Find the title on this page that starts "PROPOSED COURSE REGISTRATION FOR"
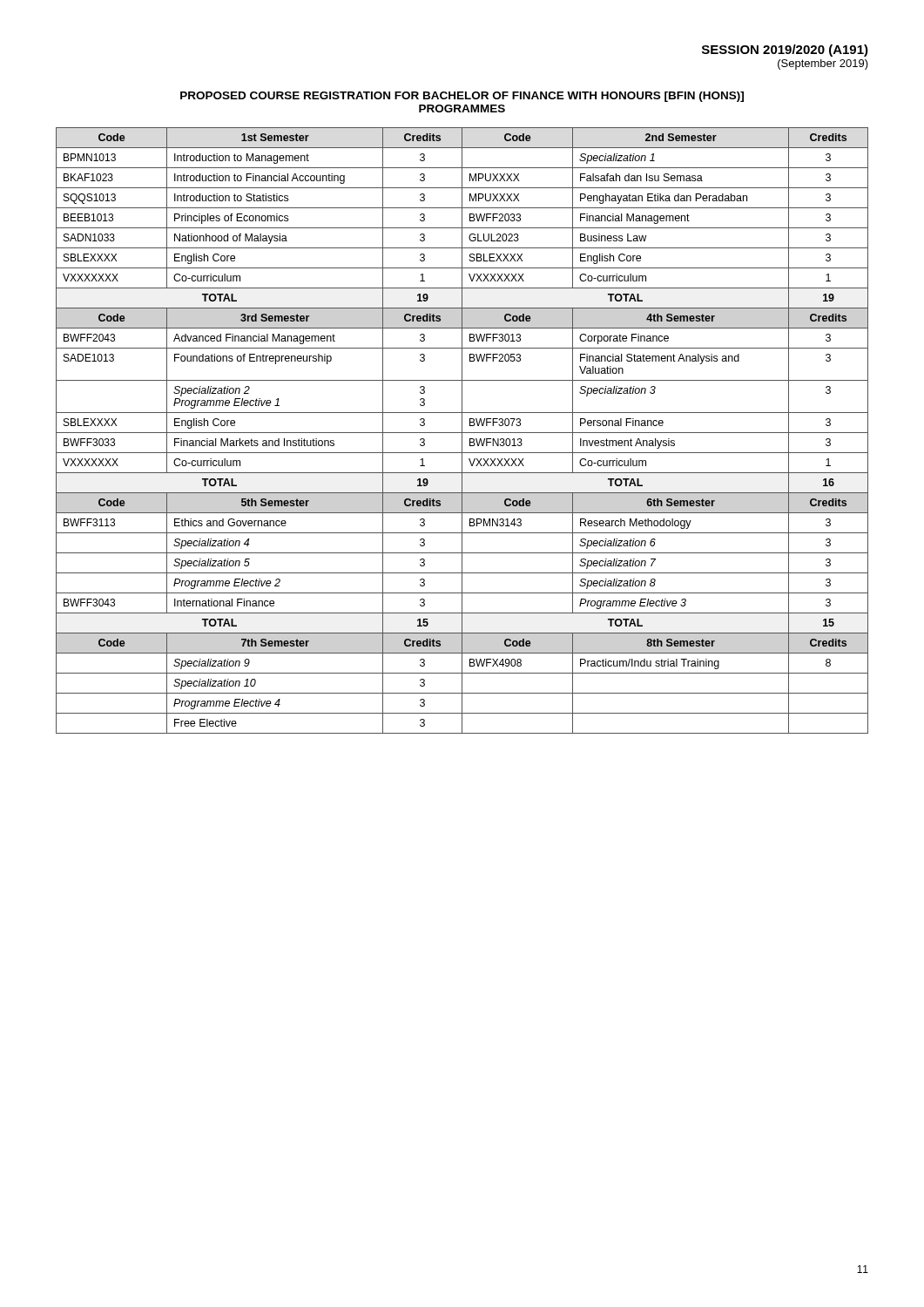Viewport: 924px width, 1307px height. 462,102
